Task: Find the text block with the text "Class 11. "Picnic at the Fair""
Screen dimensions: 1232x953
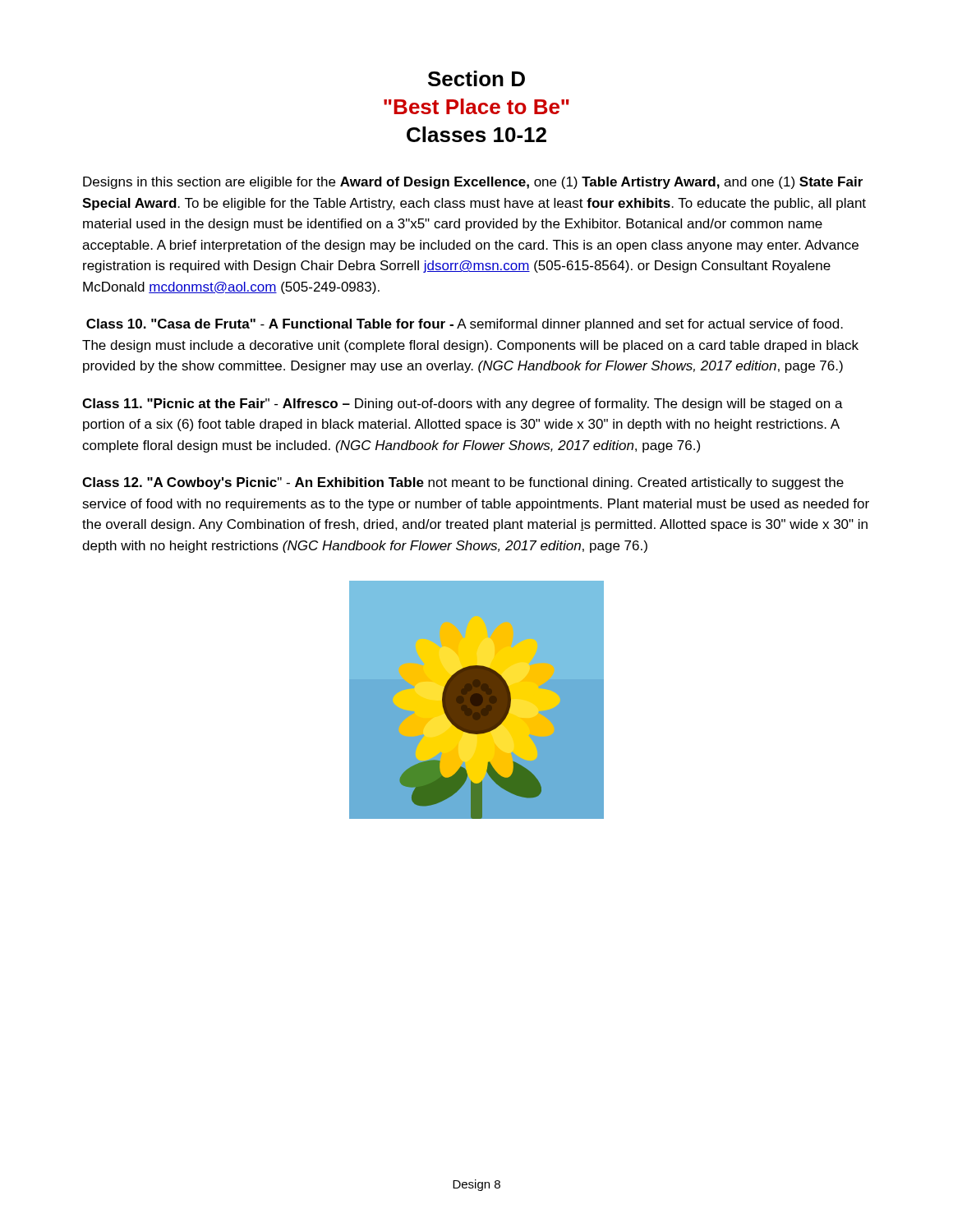Action: [462, 425]
